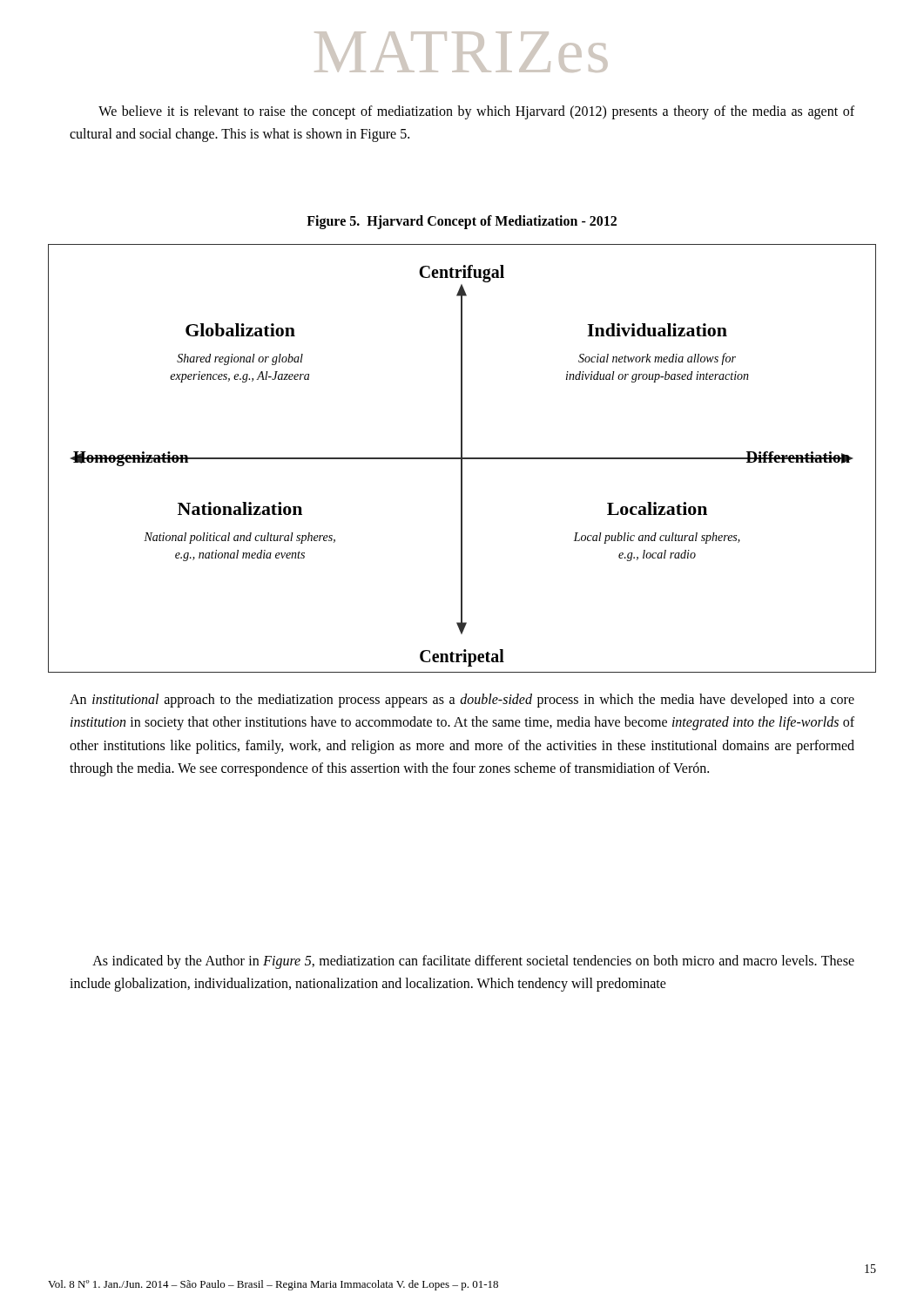Point to the caption beginning "Figure 5. Hjarvard Concept of Mediatization"

click(462, 221)
